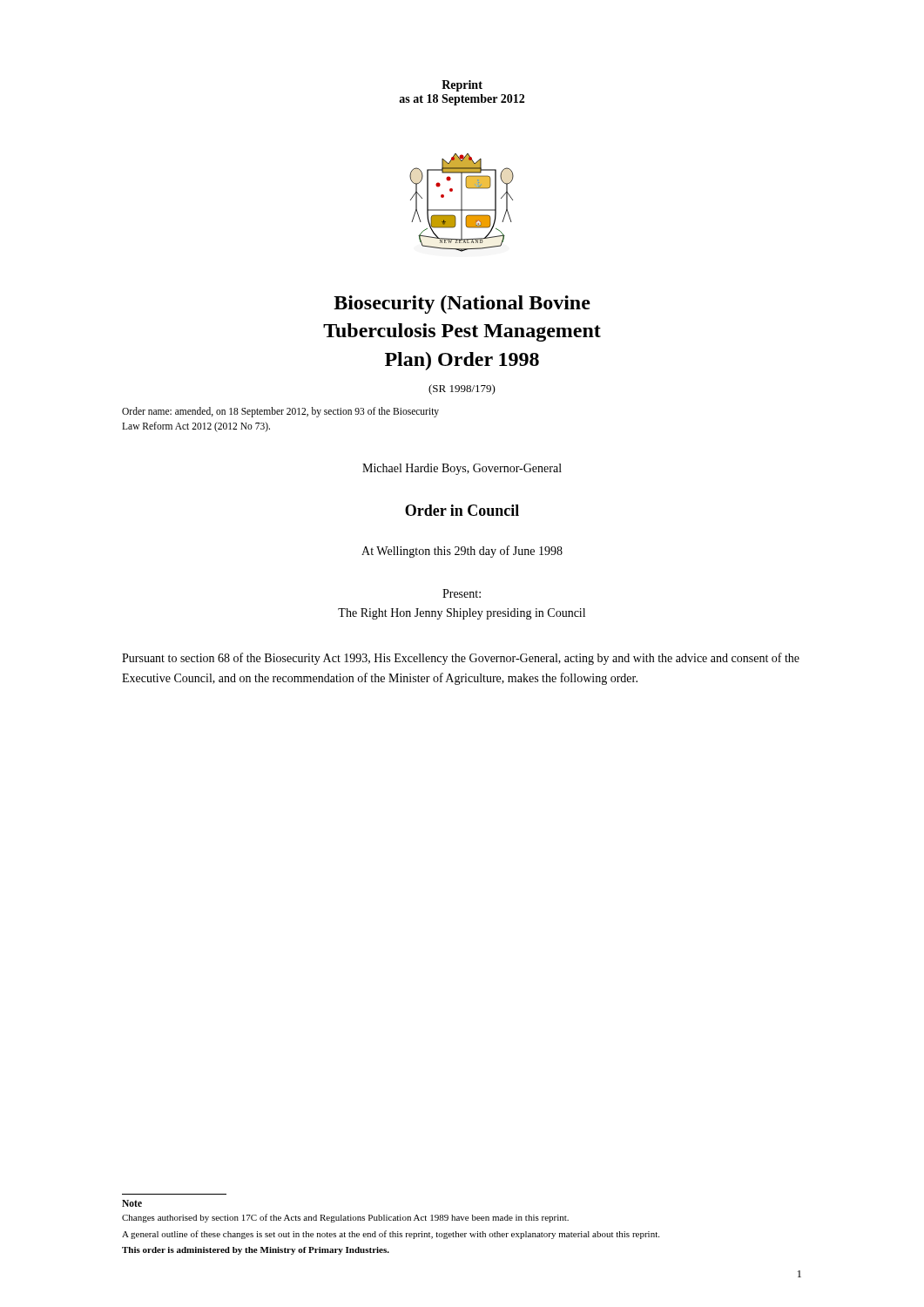Image resolution: width=924 pixels, height=1307 pixels.
Task: Where is the passage that starts "At Wellington this"?
Action: pyautogui.click(x=462, y=551)
